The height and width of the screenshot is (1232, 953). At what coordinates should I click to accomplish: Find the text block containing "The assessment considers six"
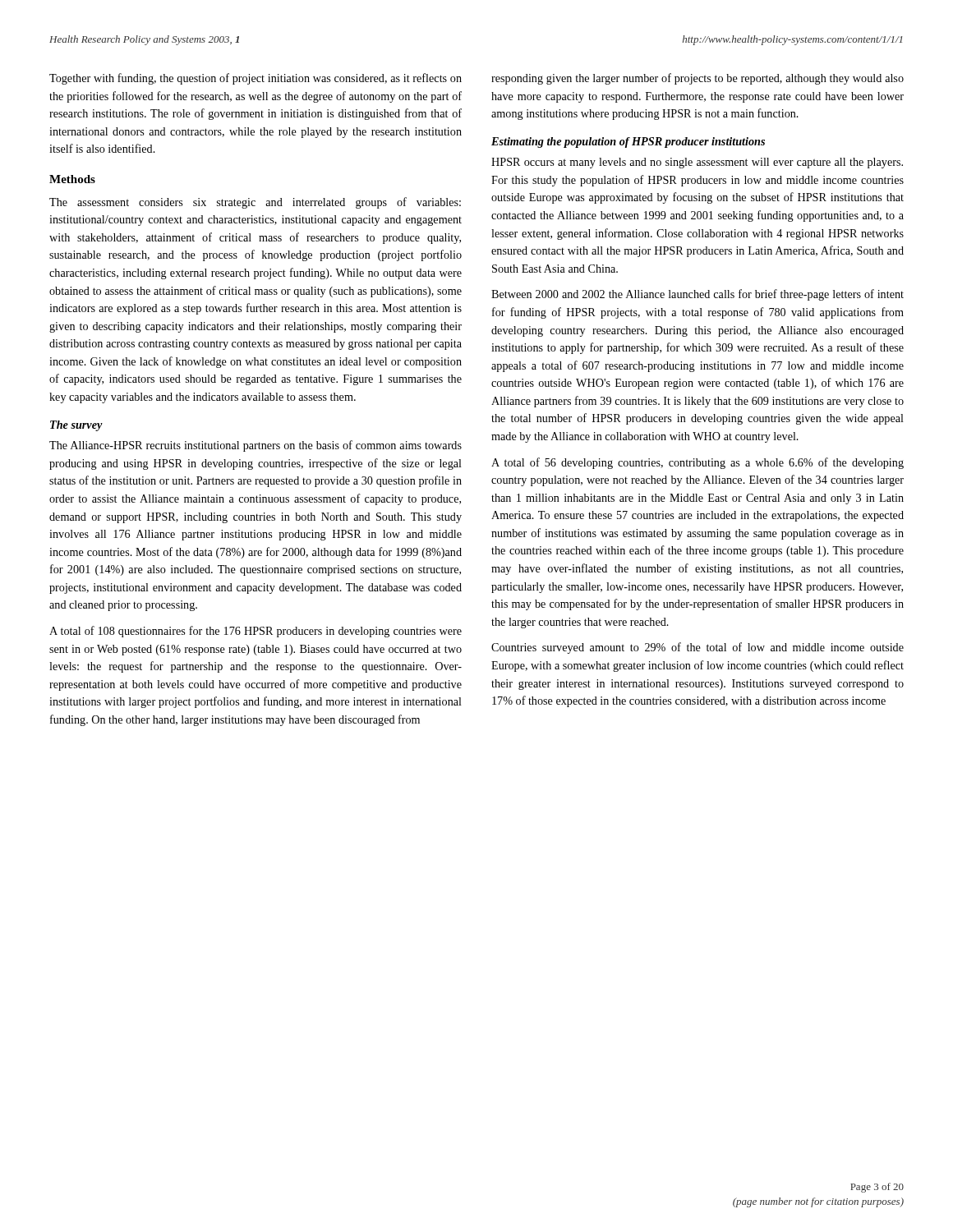click(x=255, y=300)
